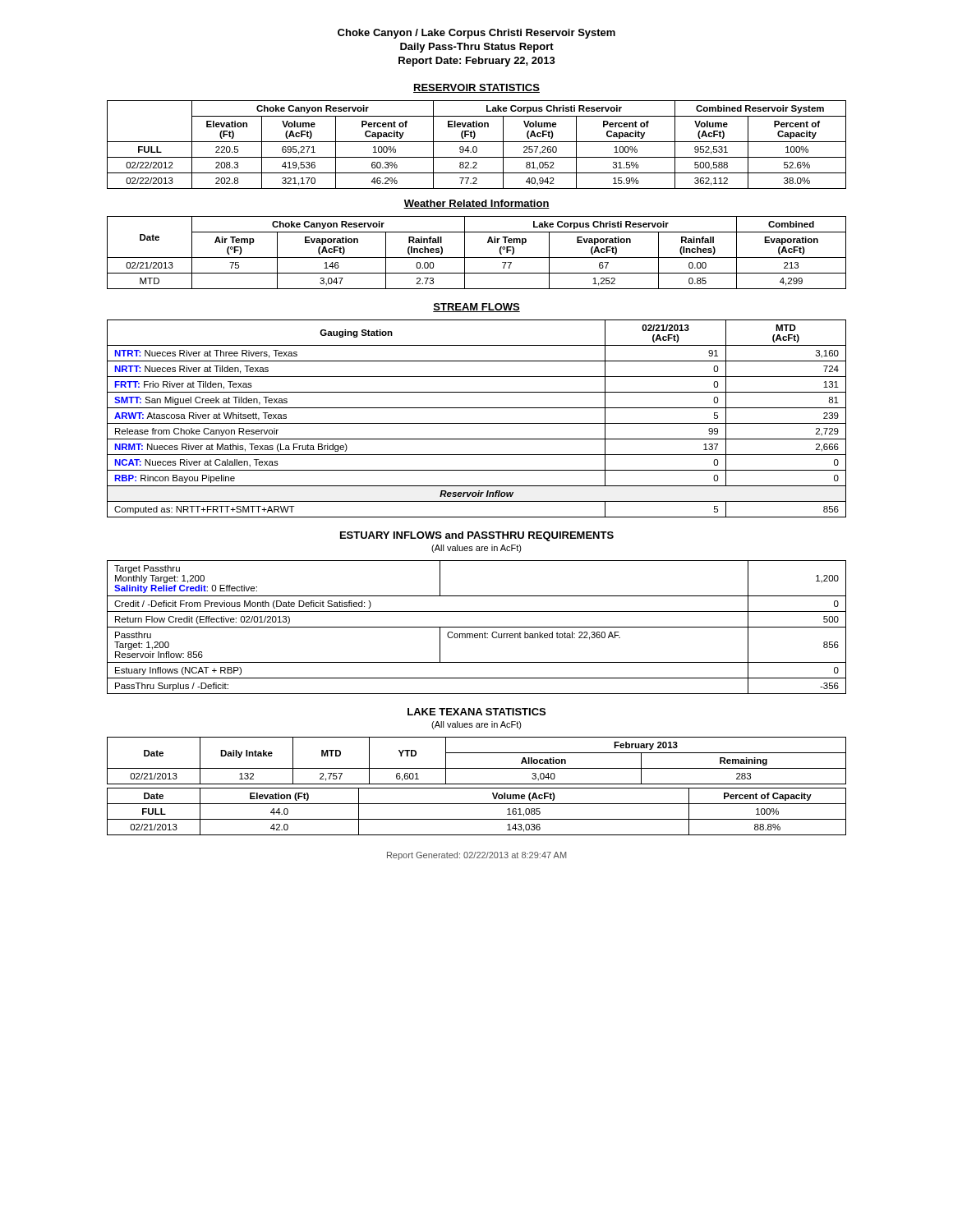
Task: Find the table that mentions "February 2013"
Action: pos(476,786)
